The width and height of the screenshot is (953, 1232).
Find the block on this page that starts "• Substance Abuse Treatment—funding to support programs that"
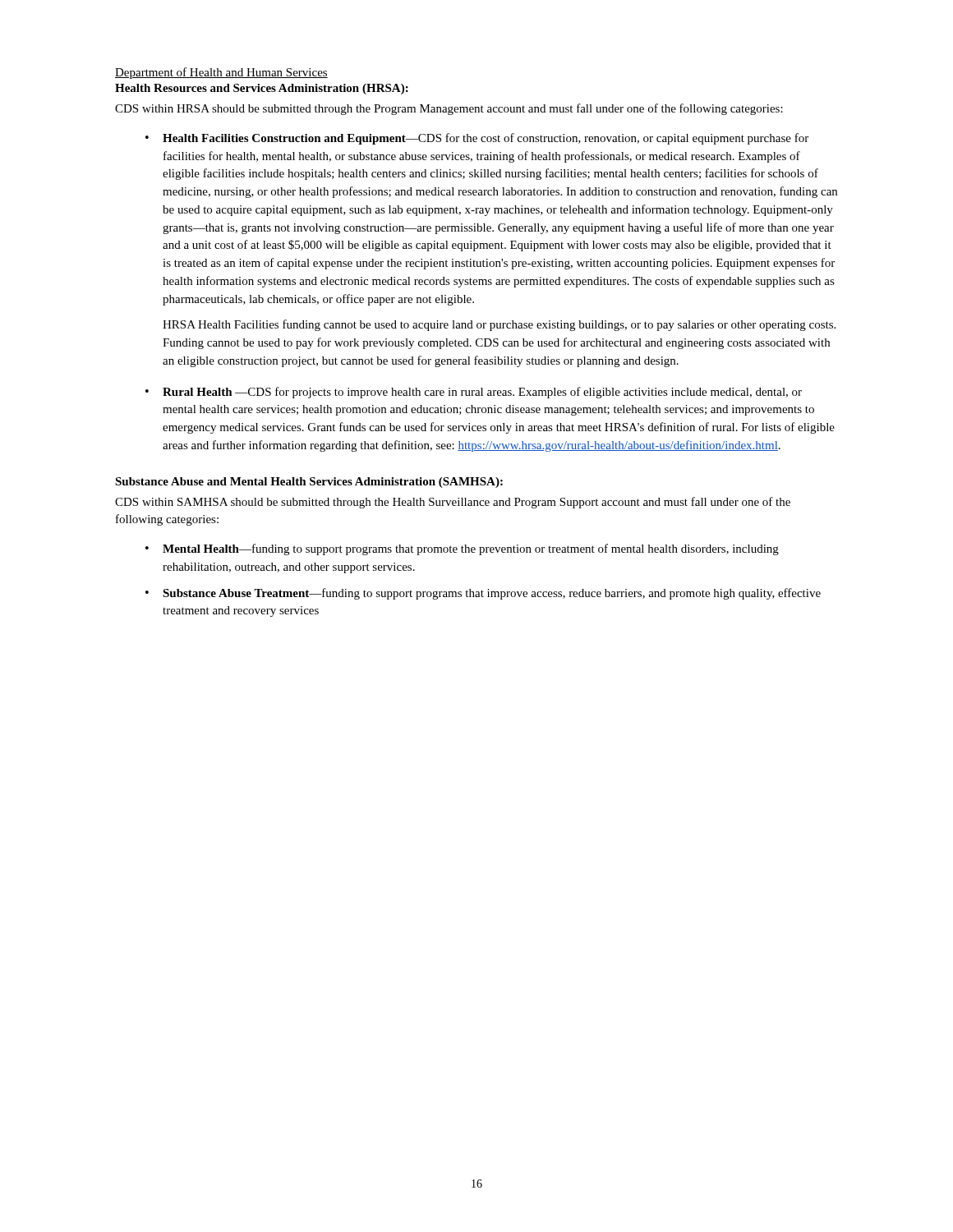coord(491,602)
